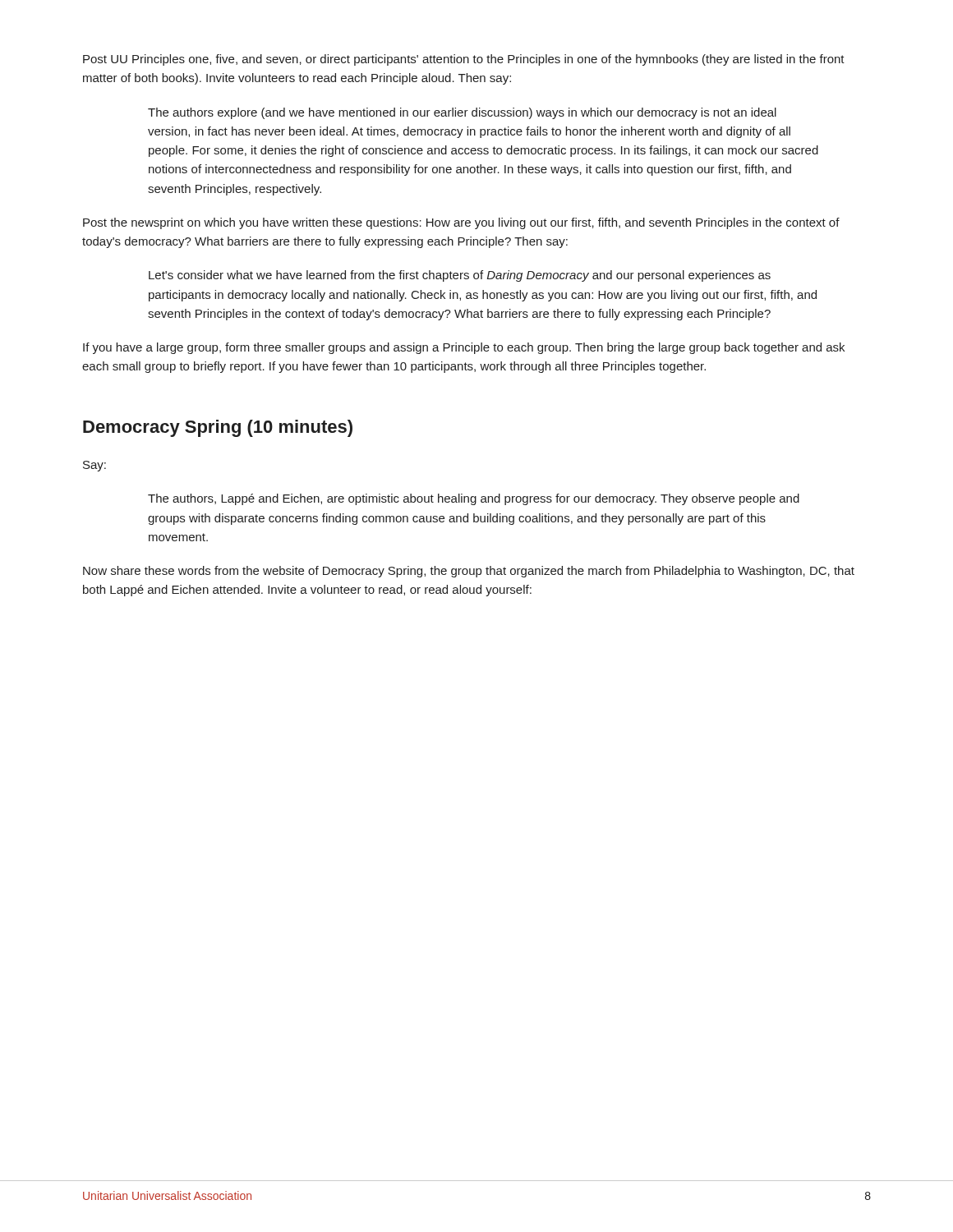The width and height of the screenshot is (953, 1232).
Task: Select the text block that reads "If you have"
Action: click(464, 357)
